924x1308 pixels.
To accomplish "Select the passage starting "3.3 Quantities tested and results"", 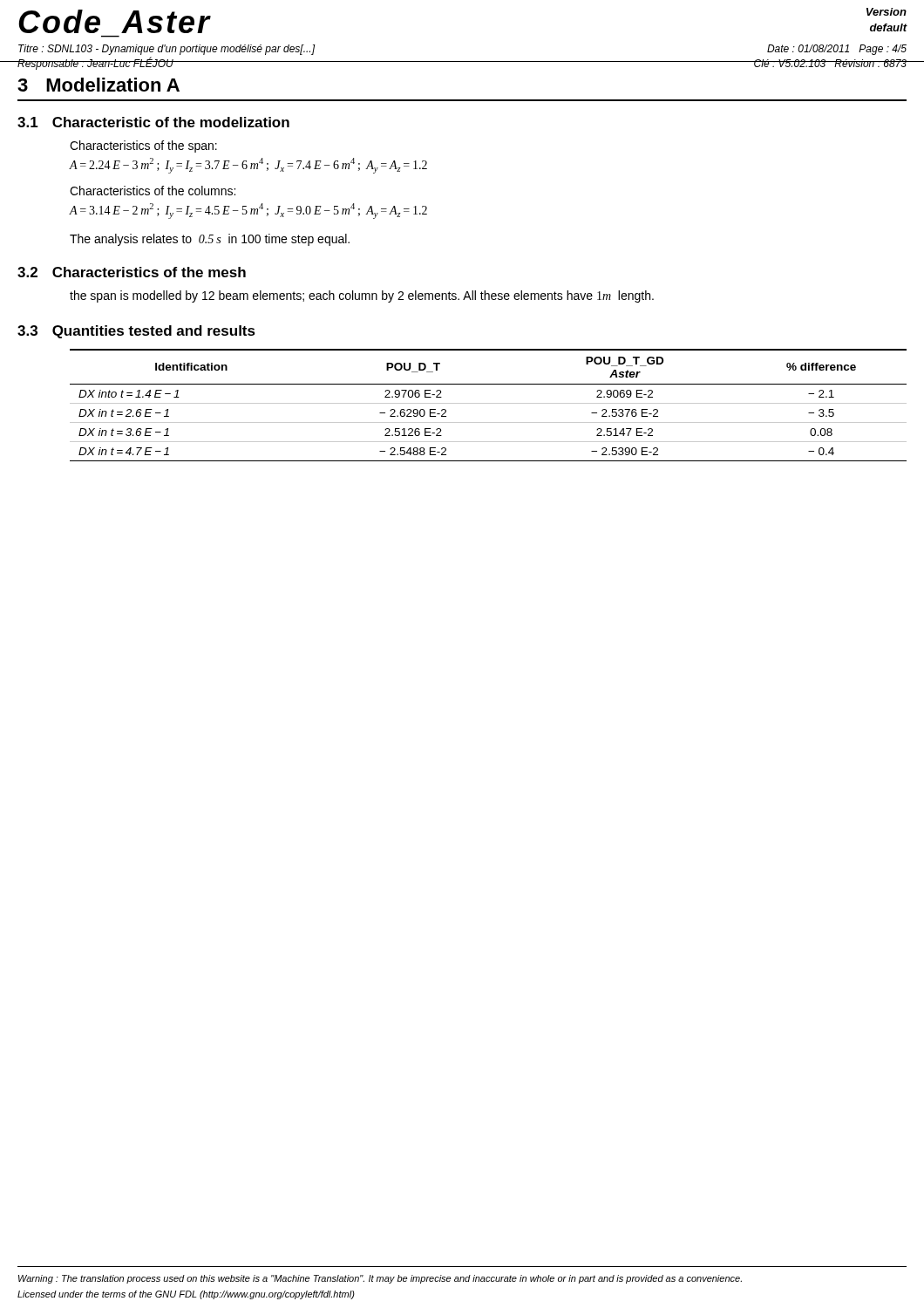I will [x=136, y=331].
